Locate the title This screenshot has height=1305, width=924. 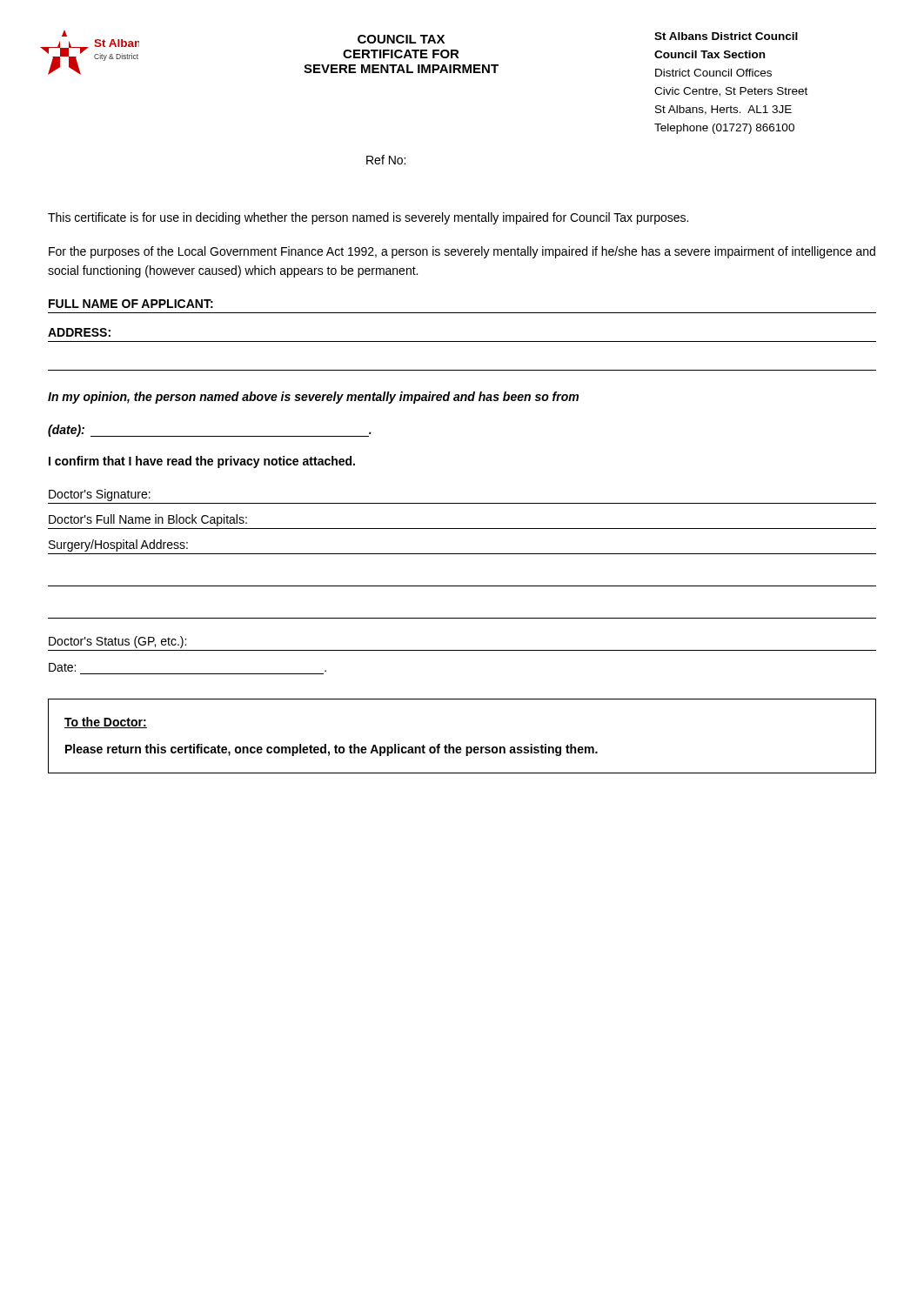[401, 54]
